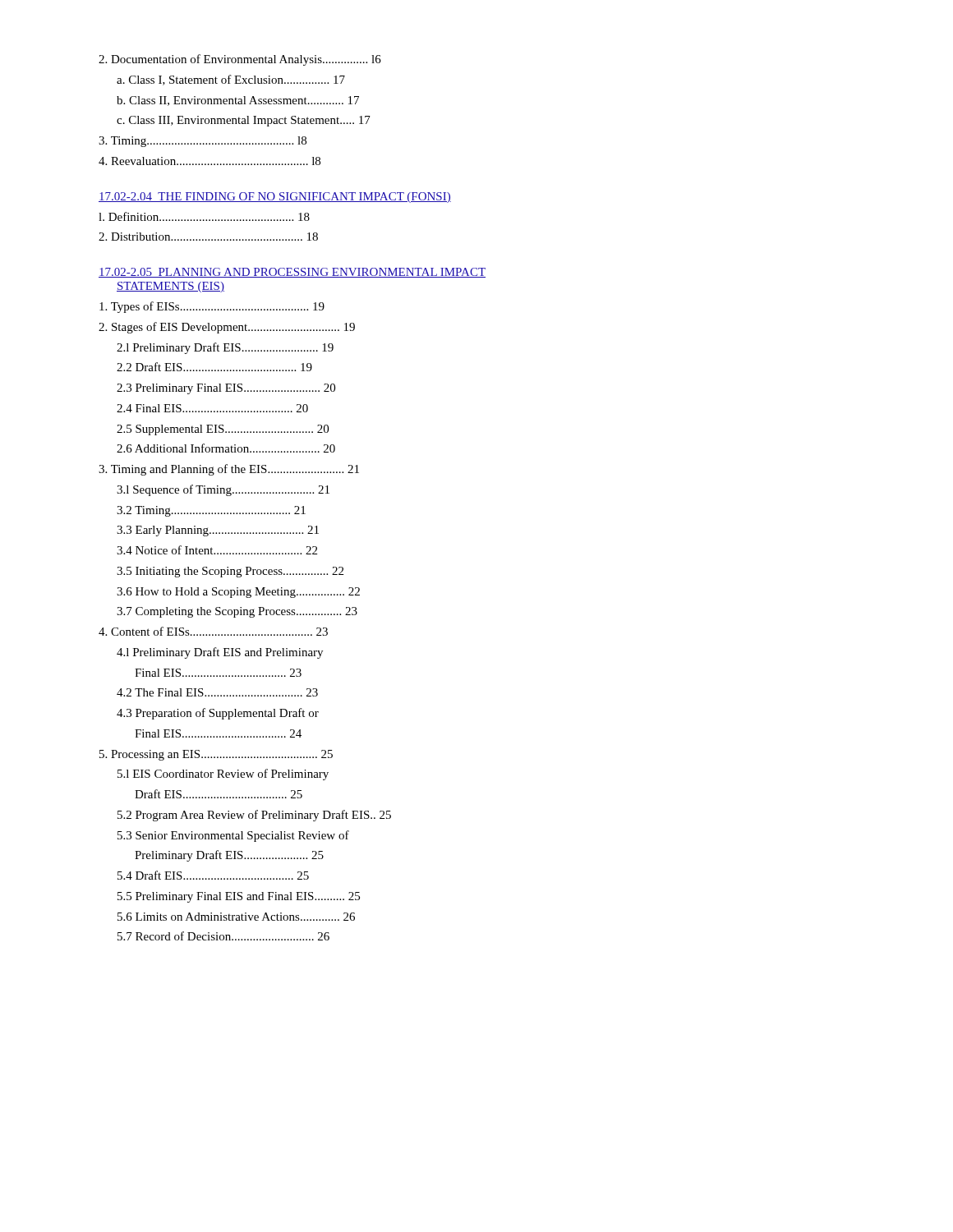This screenshot has height=1232, width=953.
Task: Where is the section header that starts "17.02-2.04 THE FINDING OF"?
Action: tap(275, 196)
